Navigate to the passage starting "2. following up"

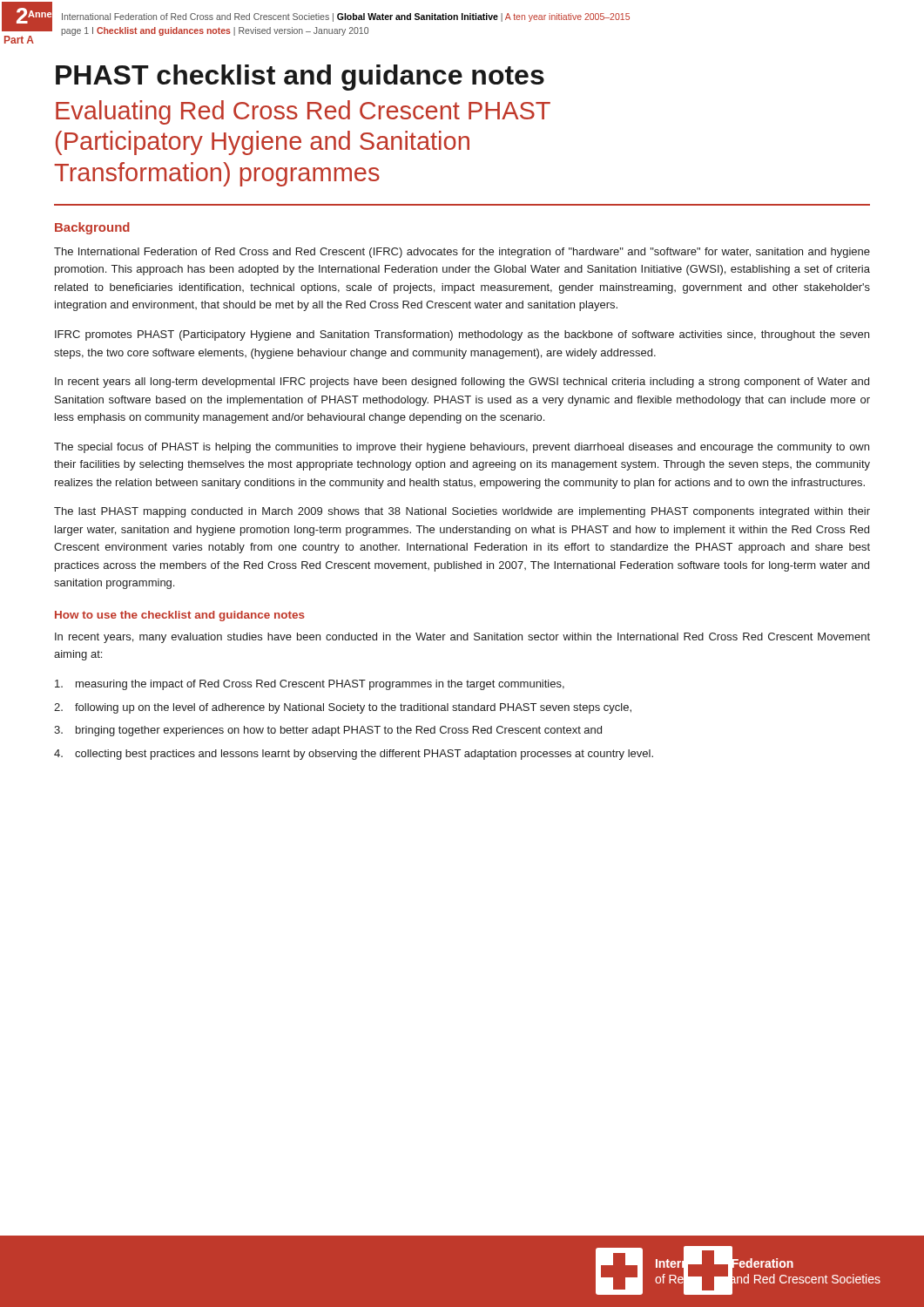tap(343, 707)
